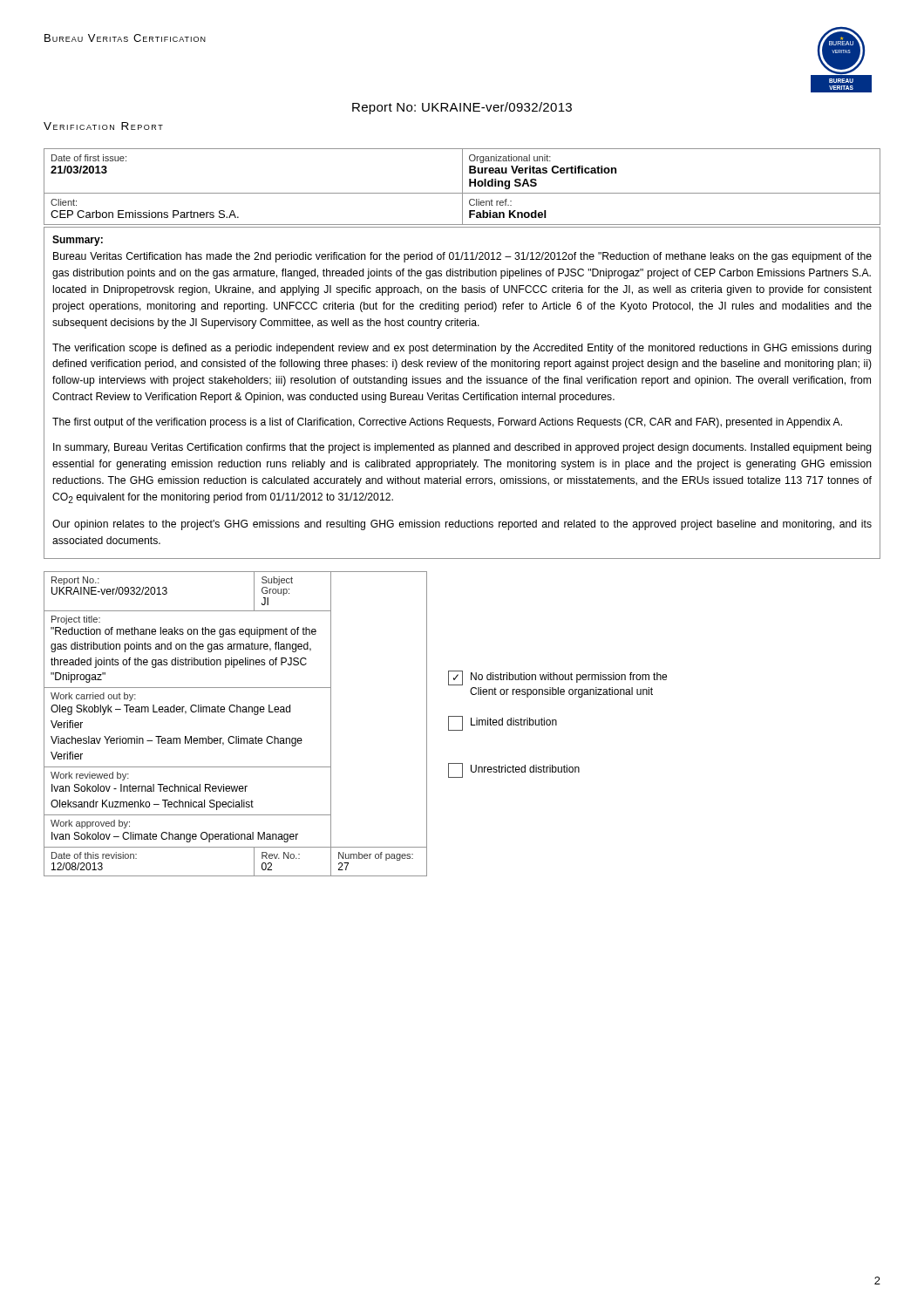The height and width of the screenshot is (1308, 924).
Task: Click where it says "Unrestricted distribution"
Action: 514,770
